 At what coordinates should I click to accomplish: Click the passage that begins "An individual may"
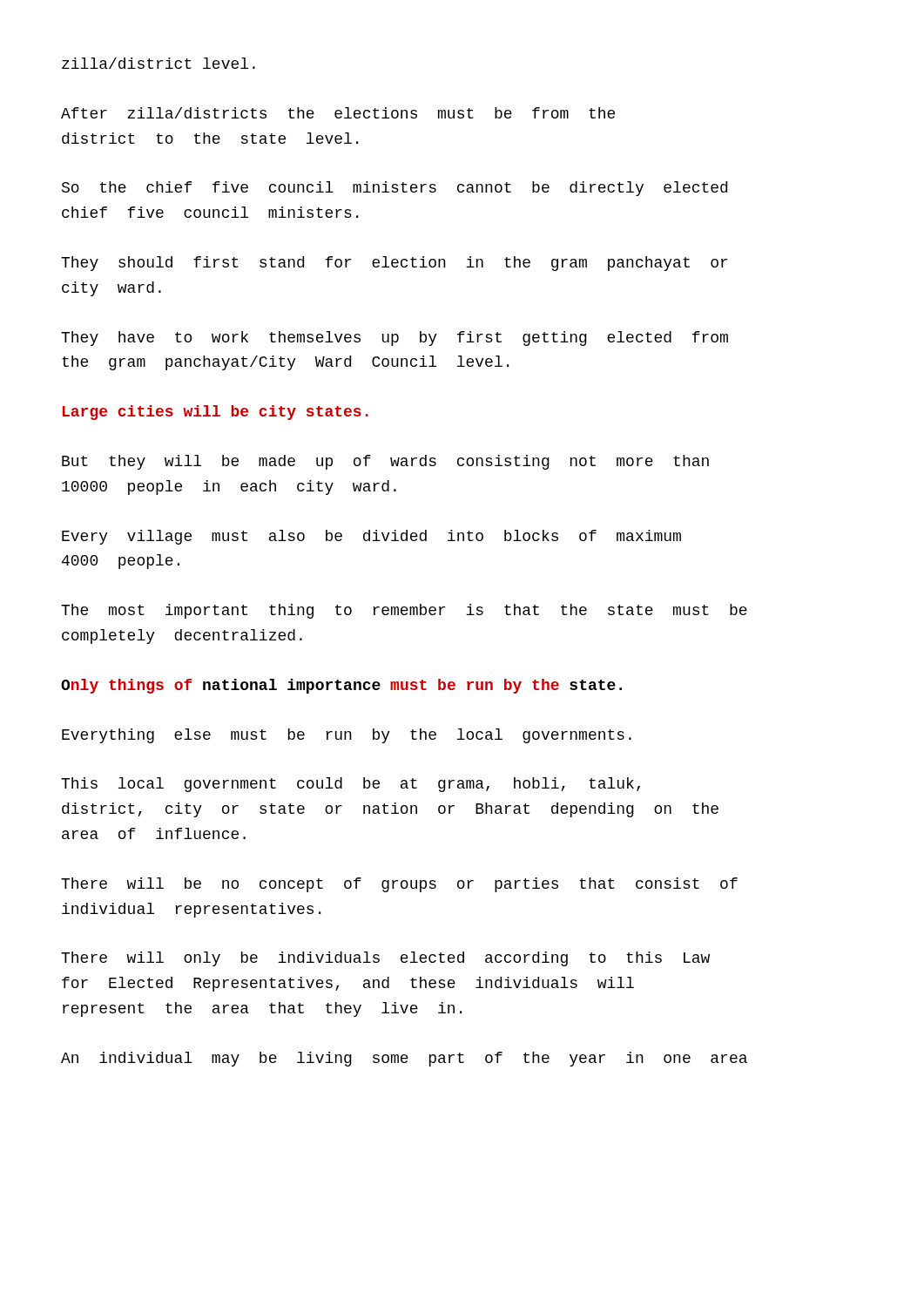coord(404,1058)
